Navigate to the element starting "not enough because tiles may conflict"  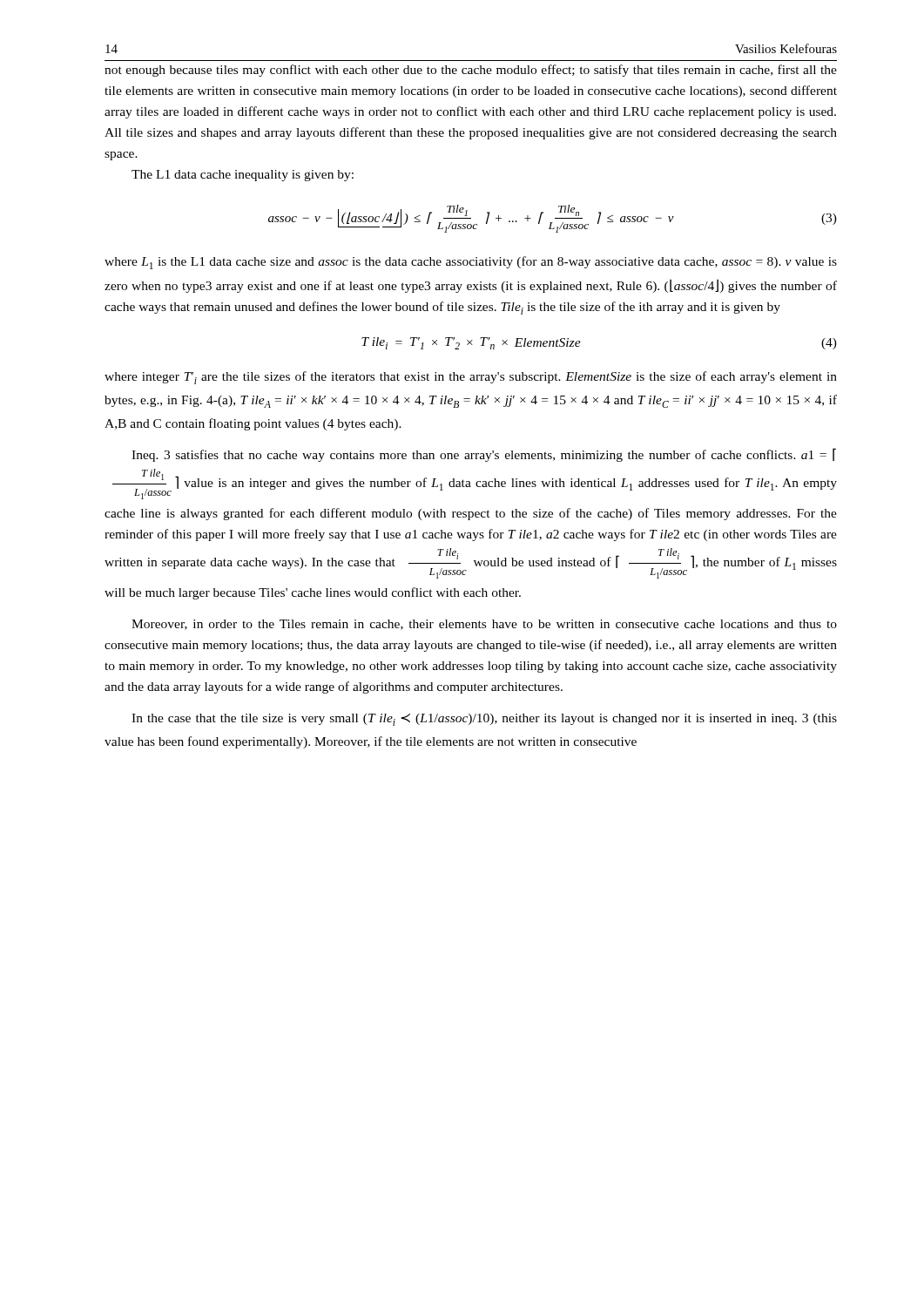click(471, 122)
